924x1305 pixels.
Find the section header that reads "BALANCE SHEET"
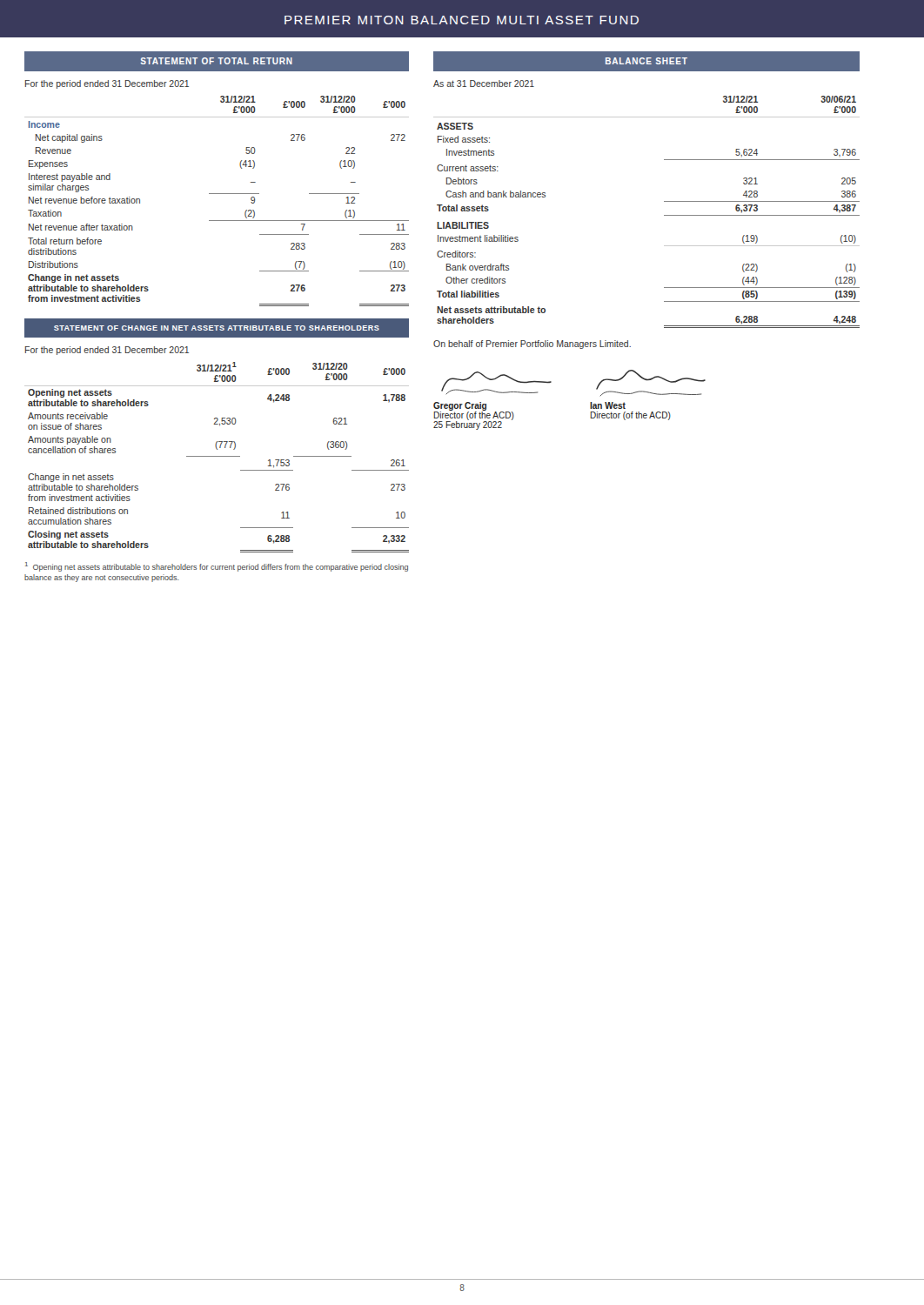click(646, 61)
